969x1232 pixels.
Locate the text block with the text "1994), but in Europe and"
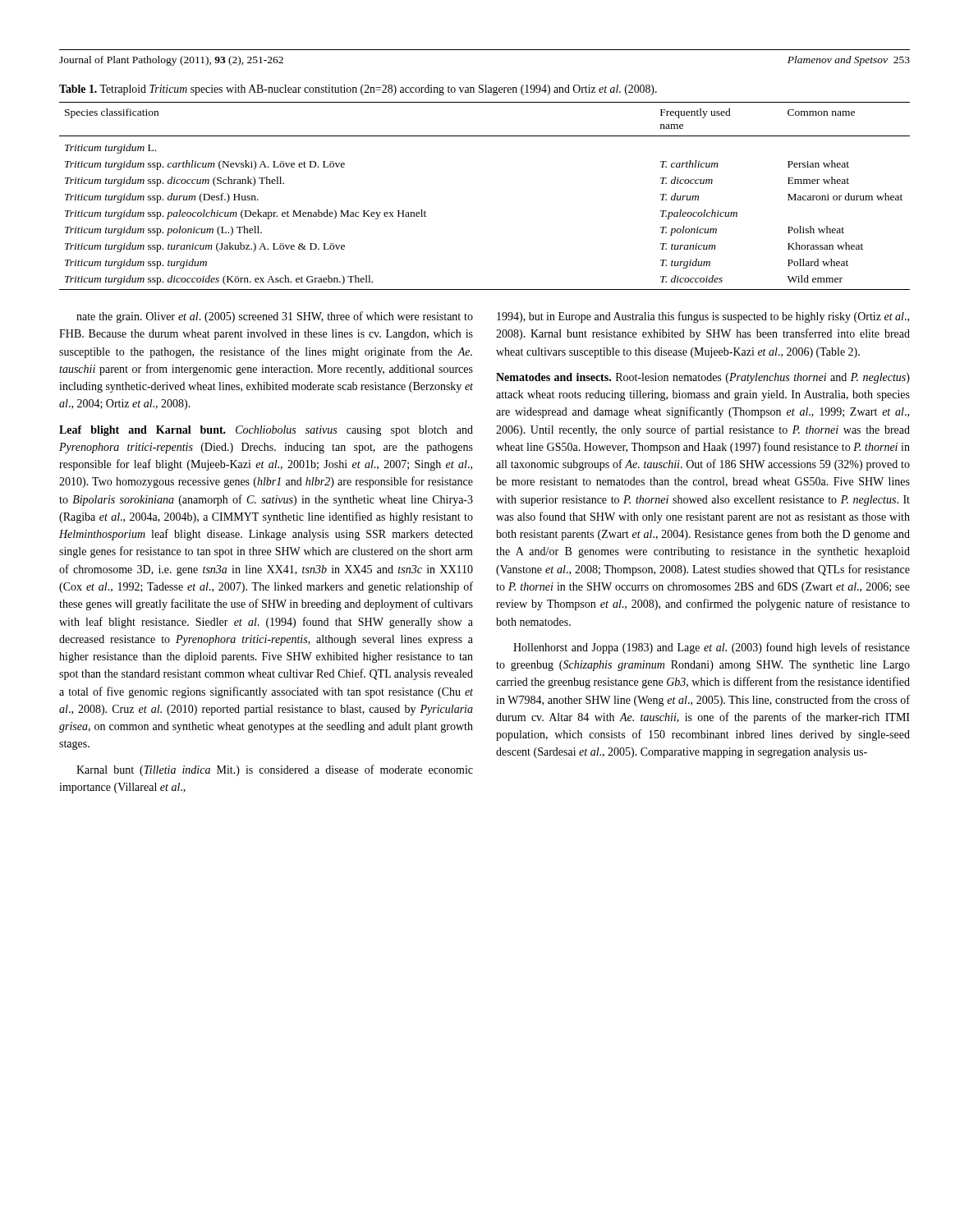703,334
